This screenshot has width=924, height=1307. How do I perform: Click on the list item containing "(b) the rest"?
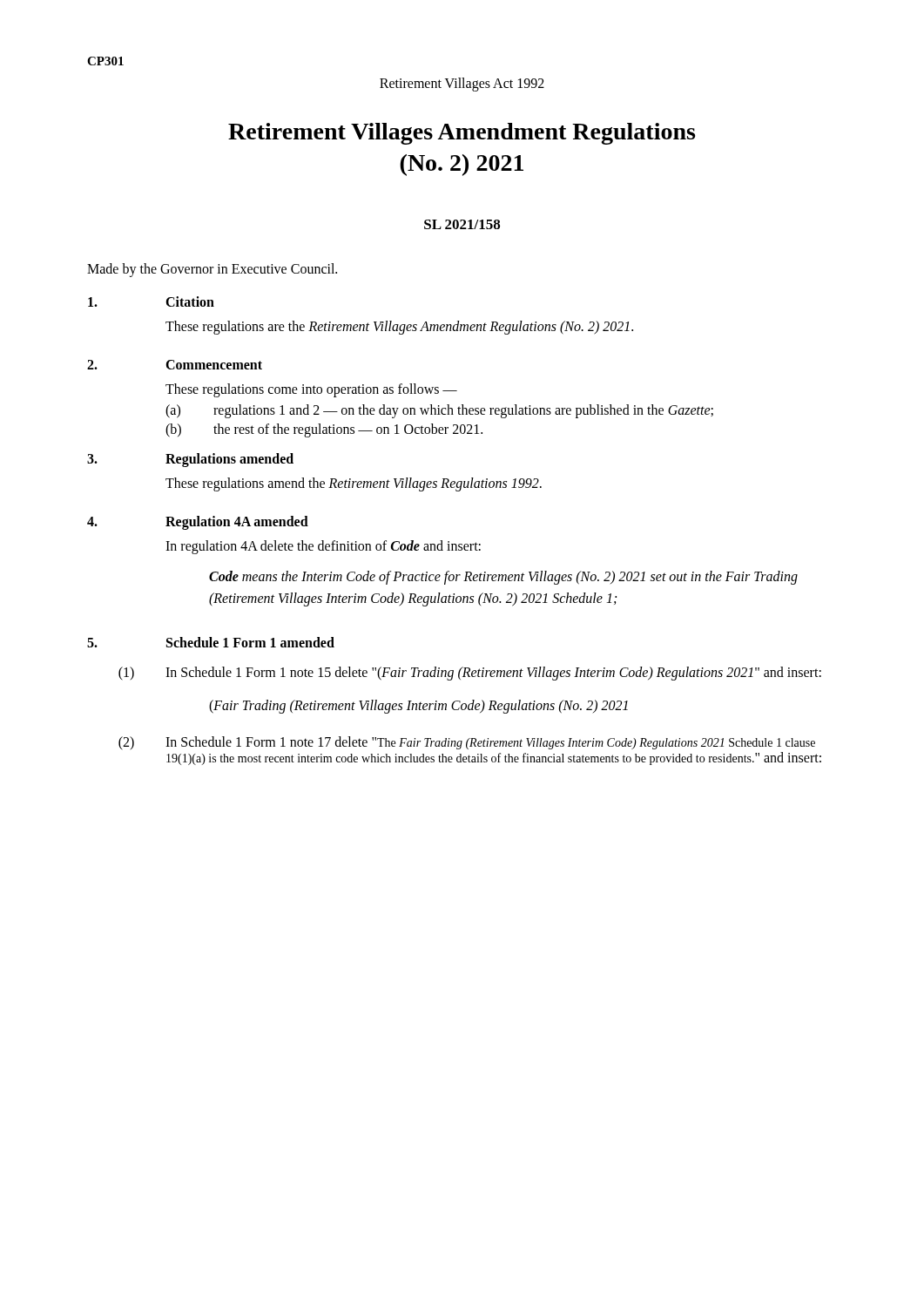[501, 429]
